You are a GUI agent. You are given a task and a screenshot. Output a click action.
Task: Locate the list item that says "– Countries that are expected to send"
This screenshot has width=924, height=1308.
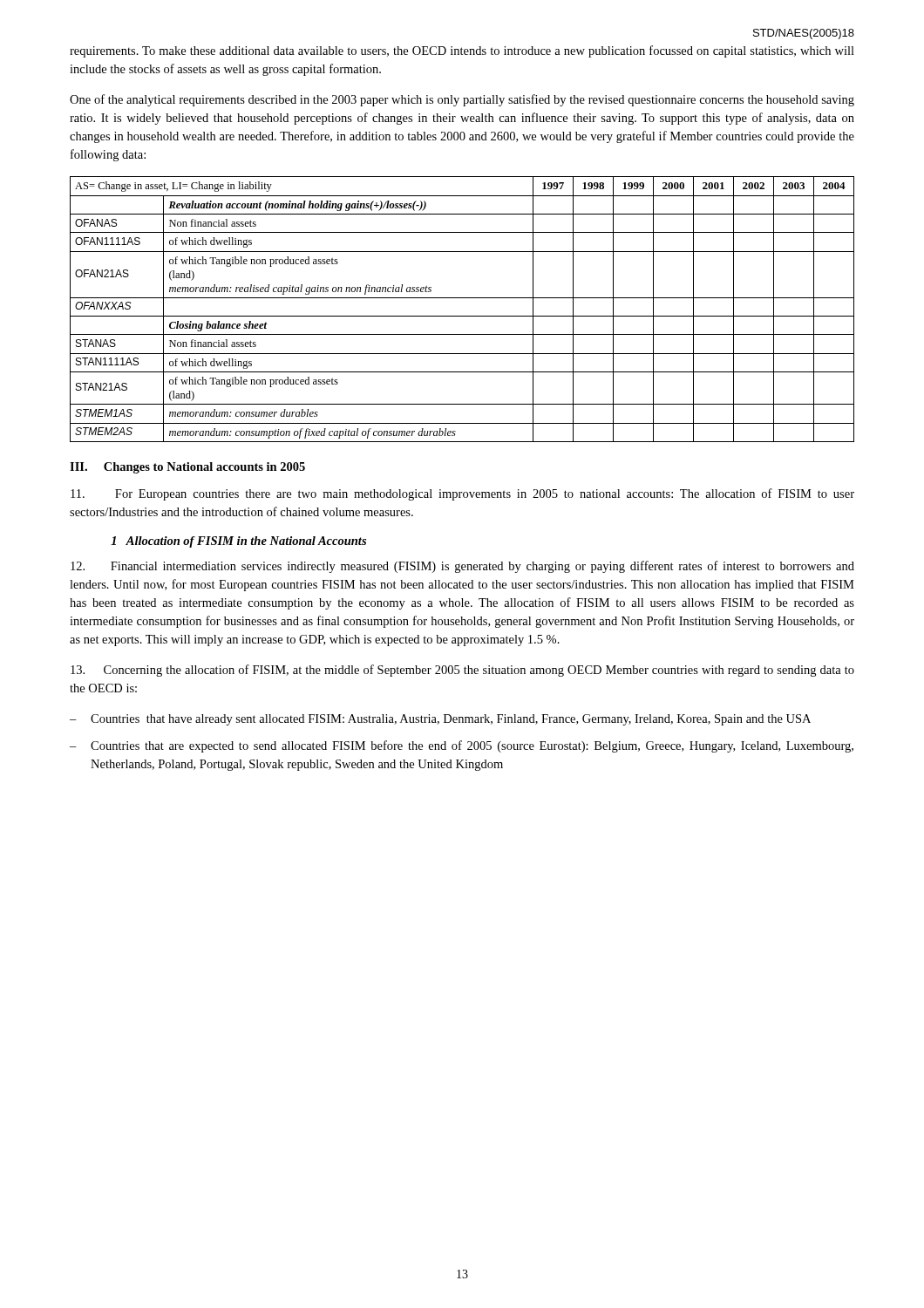(x=462, y=755)
